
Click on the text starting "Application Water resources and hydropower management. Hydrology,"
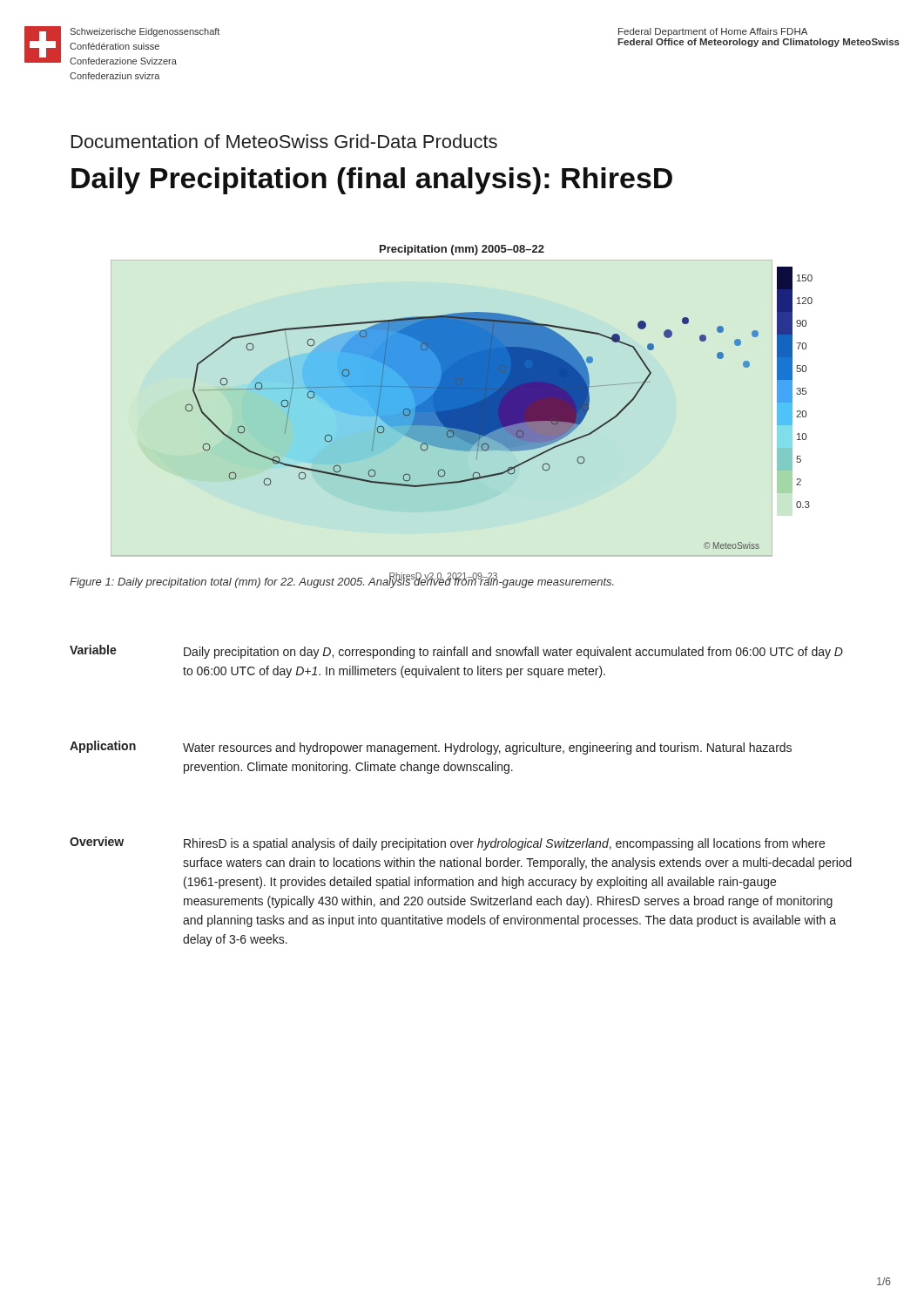(x=462, y=758)
